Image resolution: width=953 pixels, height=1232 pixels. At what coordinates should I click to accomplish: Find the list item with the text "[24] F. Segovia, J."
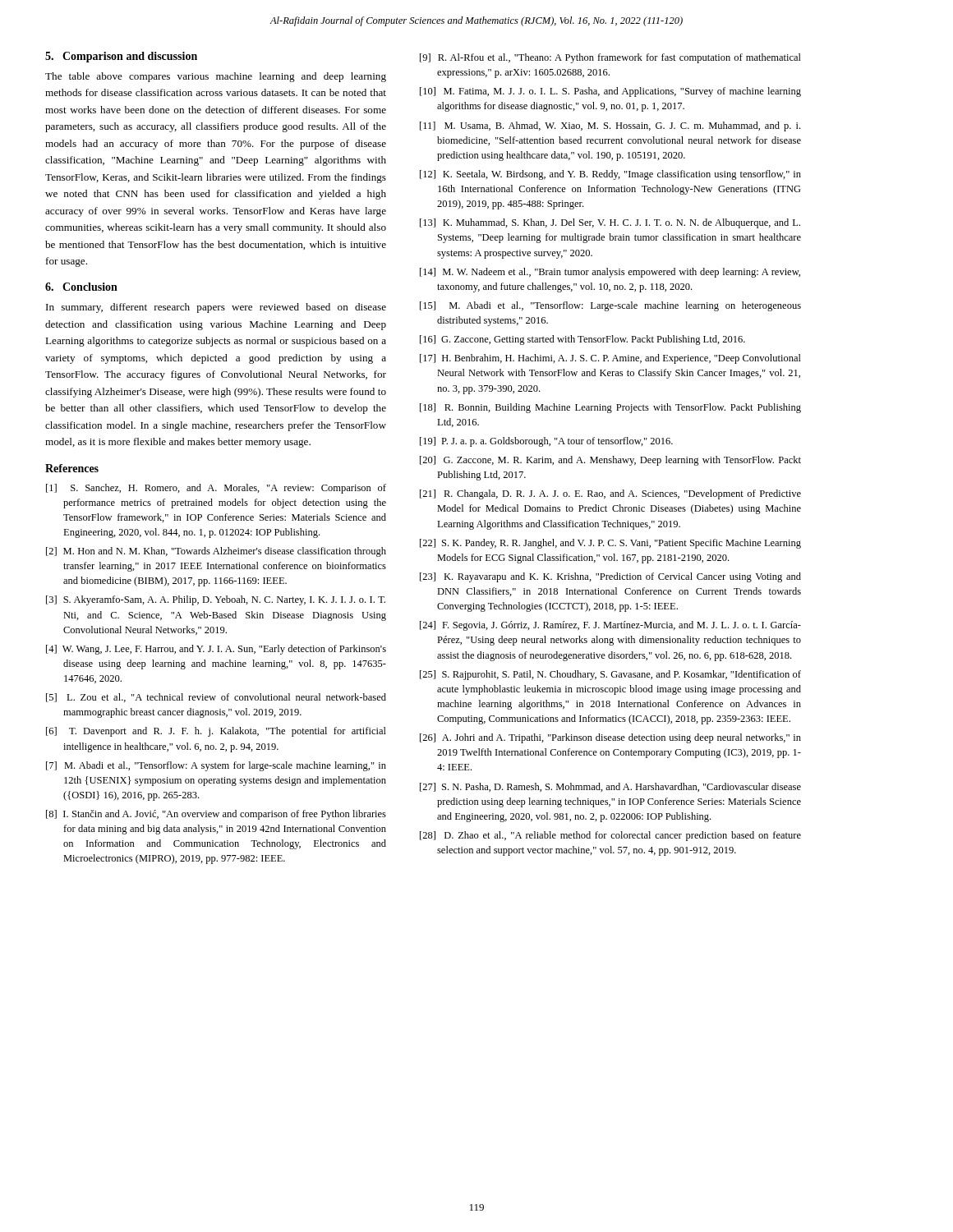610,640
